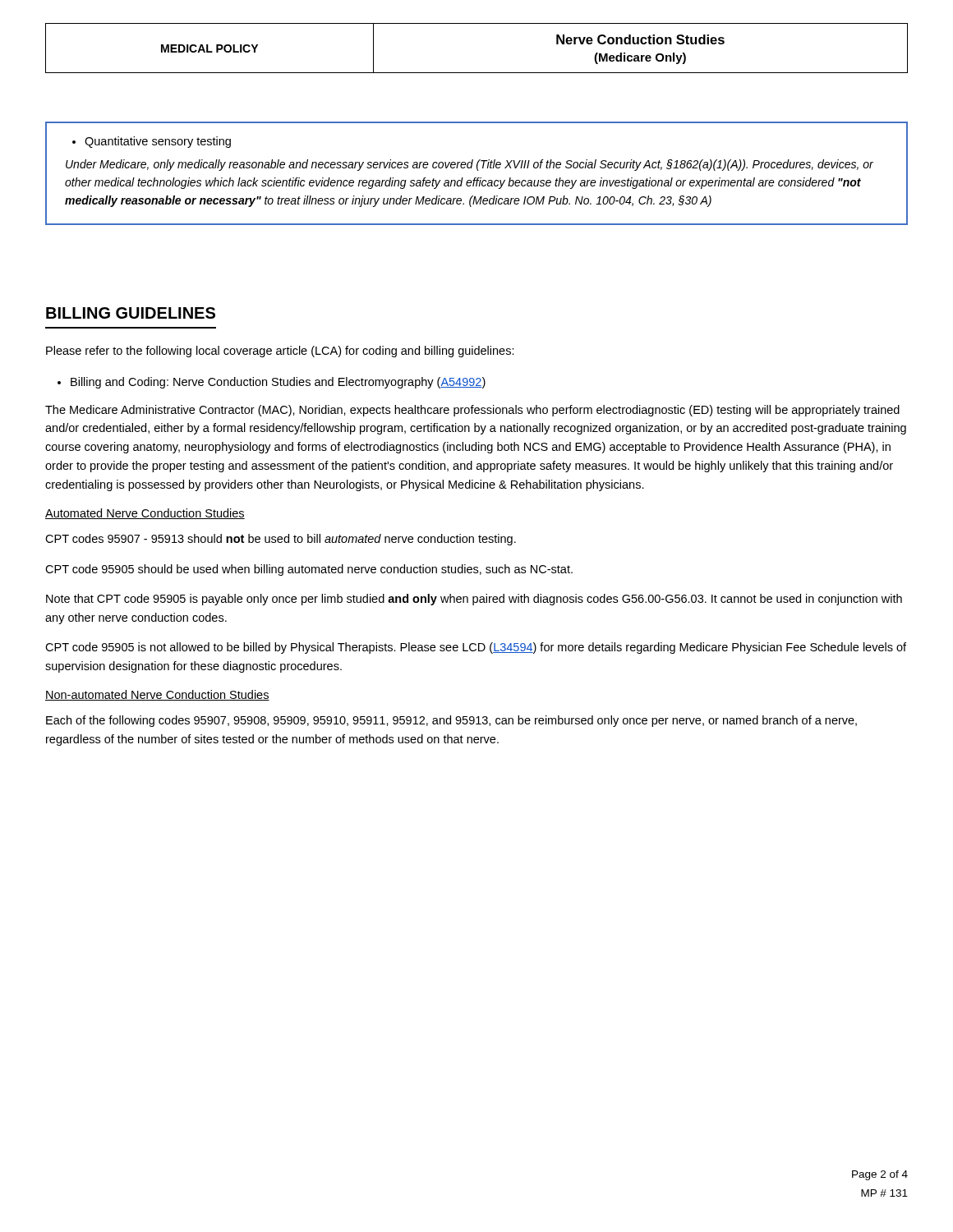Select the table that reads "Nerve Conduction Studies"

[x=476, y=48]
